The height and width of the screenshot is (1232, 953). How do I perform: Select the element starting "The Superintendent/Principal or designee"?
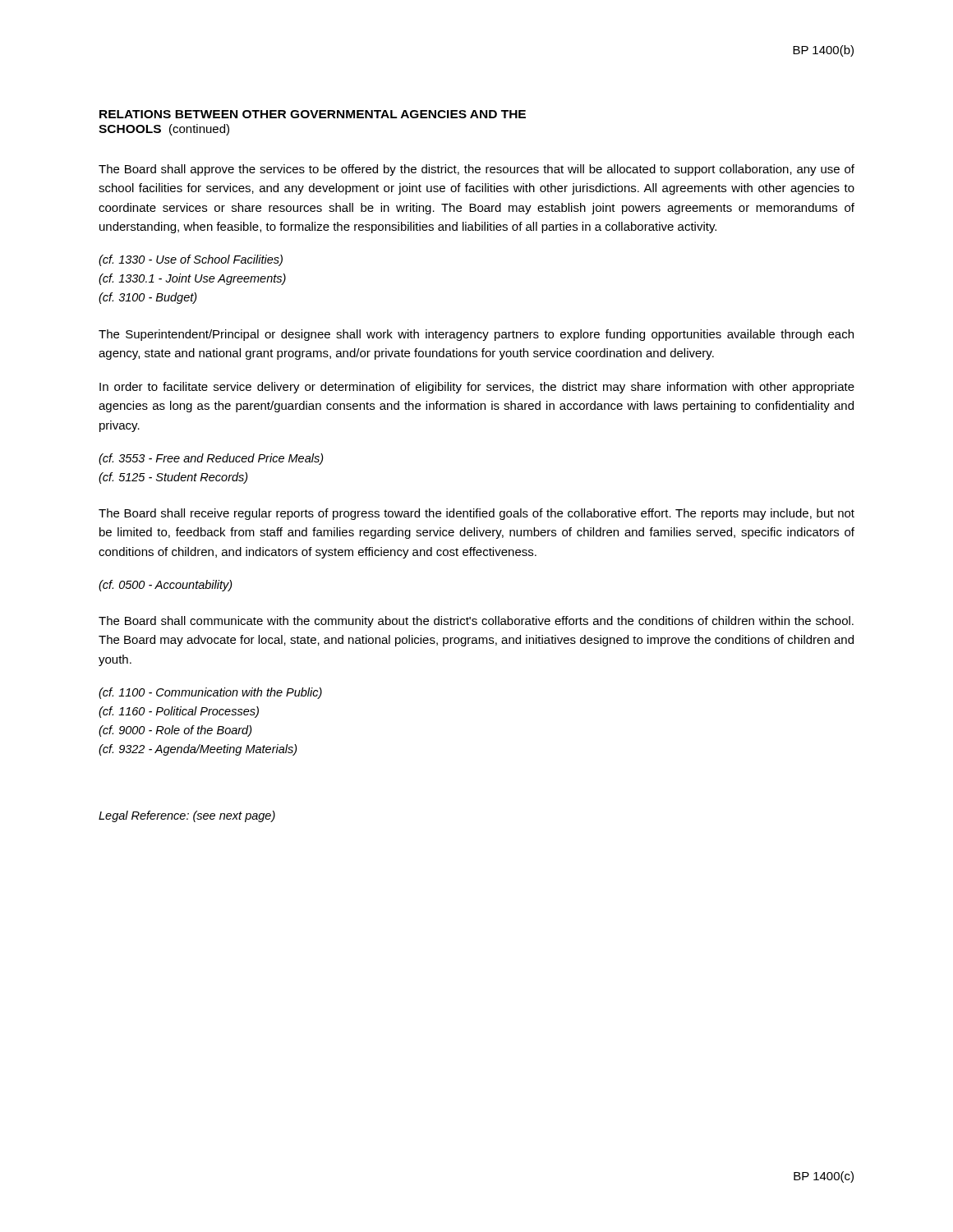click(476, 343)
